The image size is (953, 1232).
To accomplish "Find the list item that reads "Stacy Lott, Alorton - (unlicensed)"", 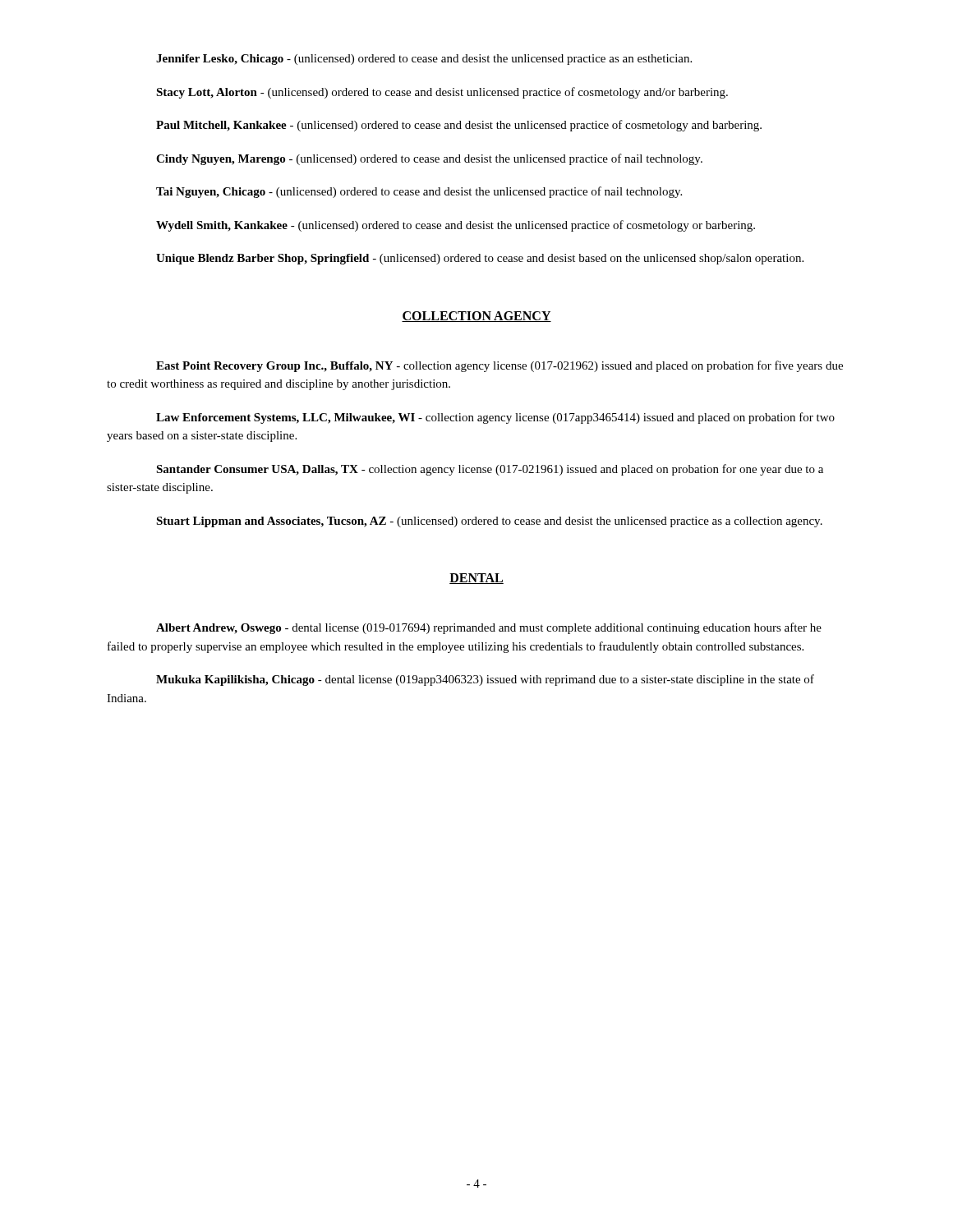I will point(442,92).
